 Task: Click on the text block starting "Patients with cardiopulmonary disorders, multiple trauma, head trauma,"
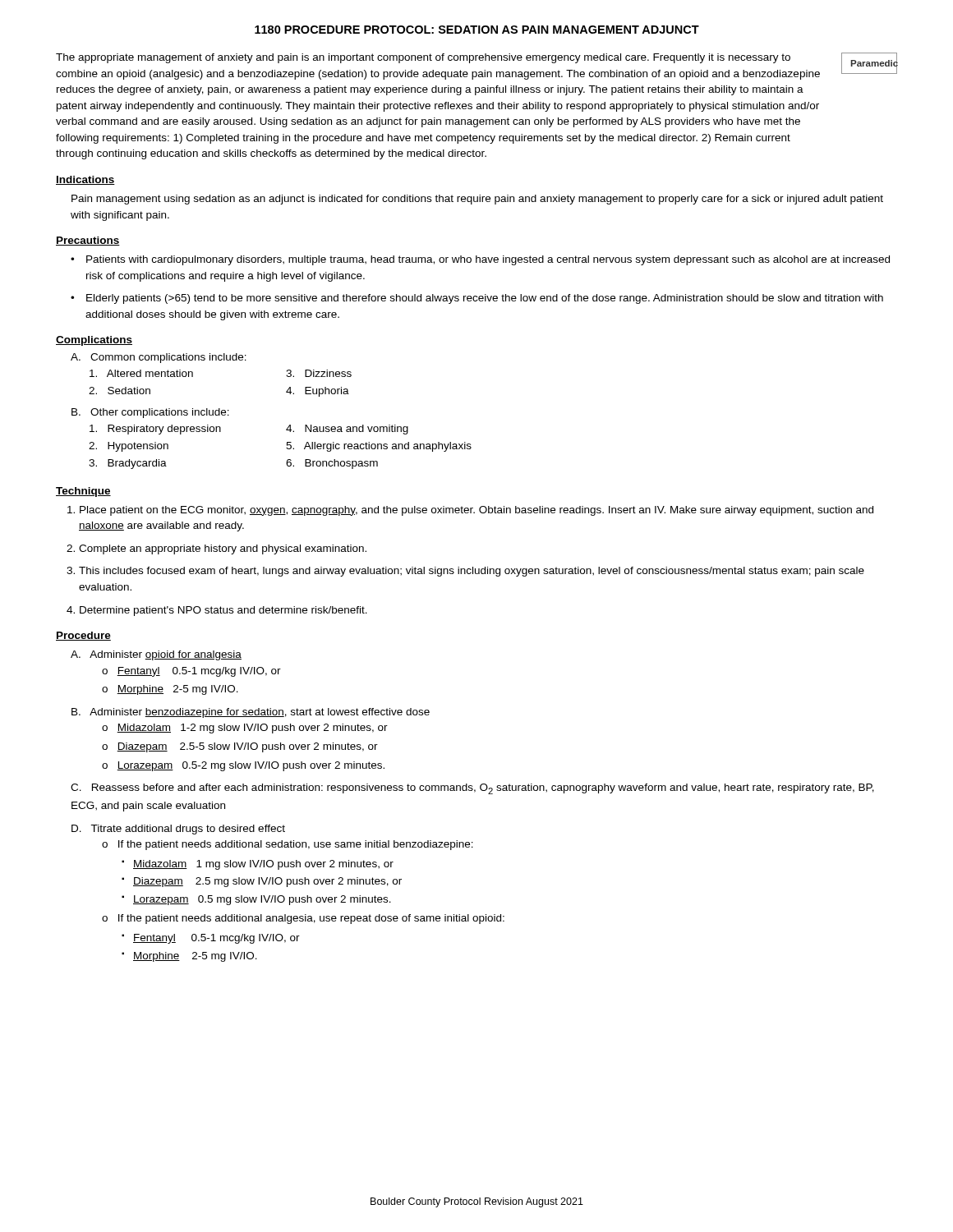488,267
